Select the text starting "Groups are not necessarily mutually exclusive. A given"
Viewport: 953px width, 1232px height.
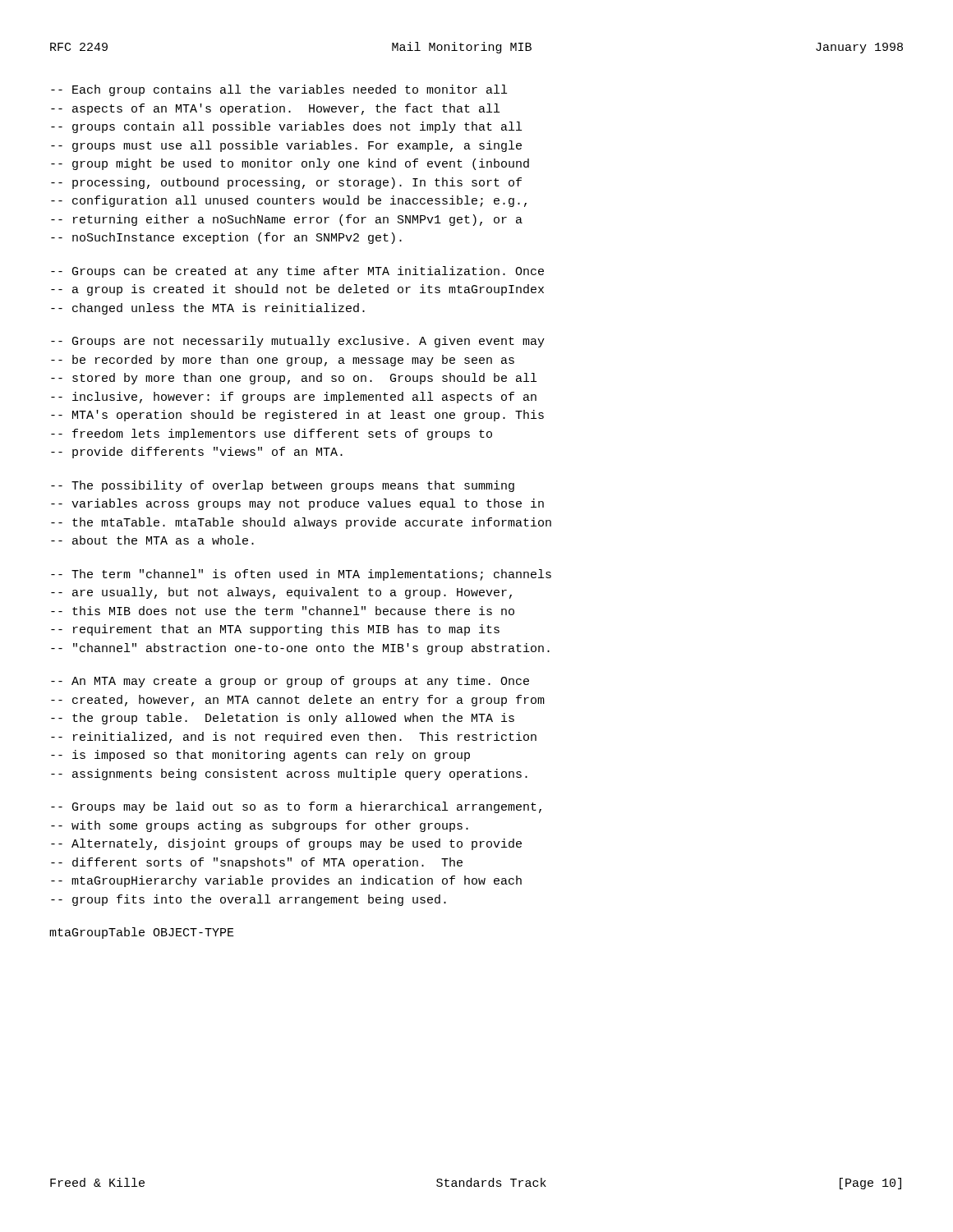[x=297, y=398]
